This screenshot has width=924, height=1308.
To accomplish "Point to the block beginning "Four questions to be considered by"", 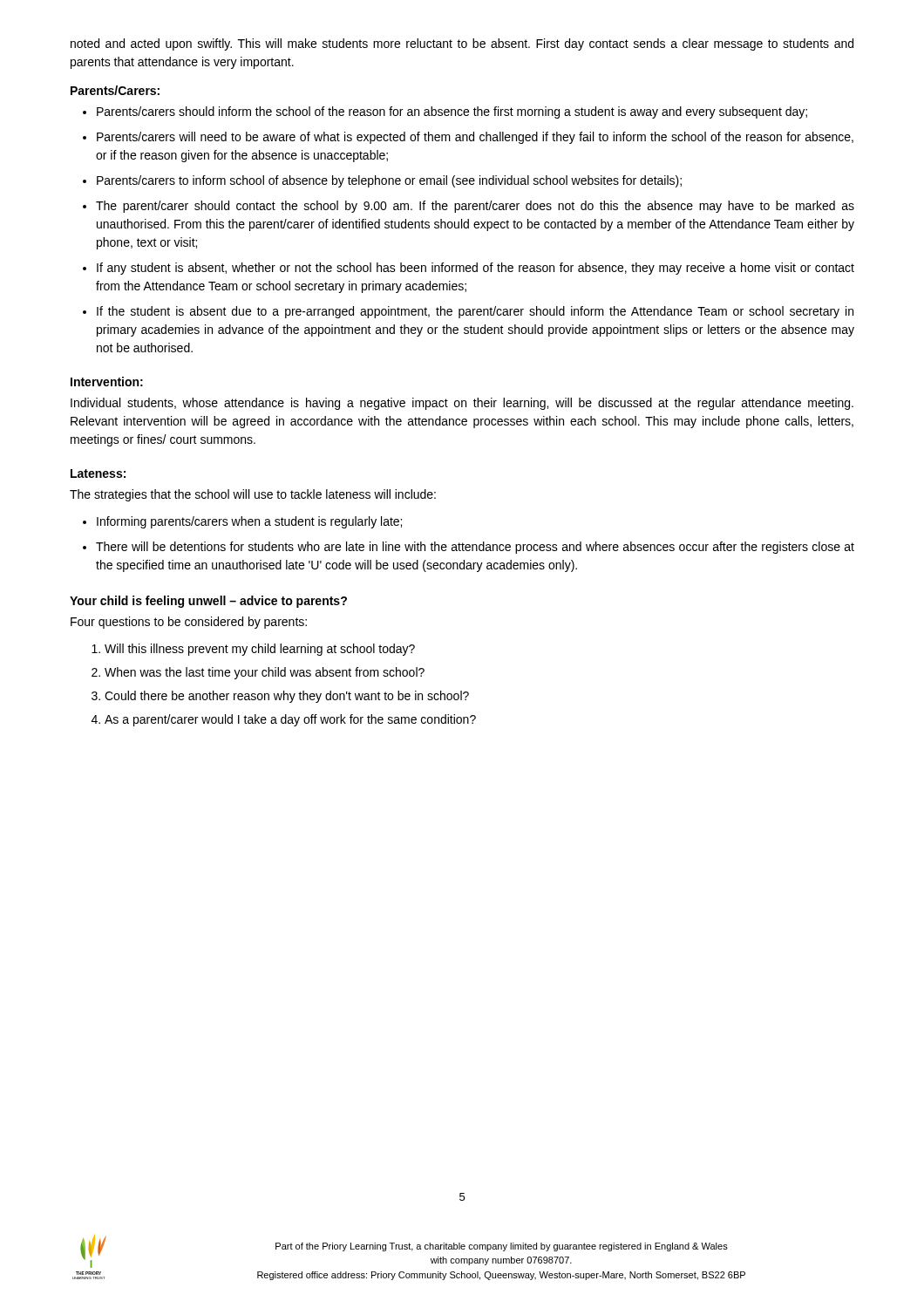I will point(189,623).
